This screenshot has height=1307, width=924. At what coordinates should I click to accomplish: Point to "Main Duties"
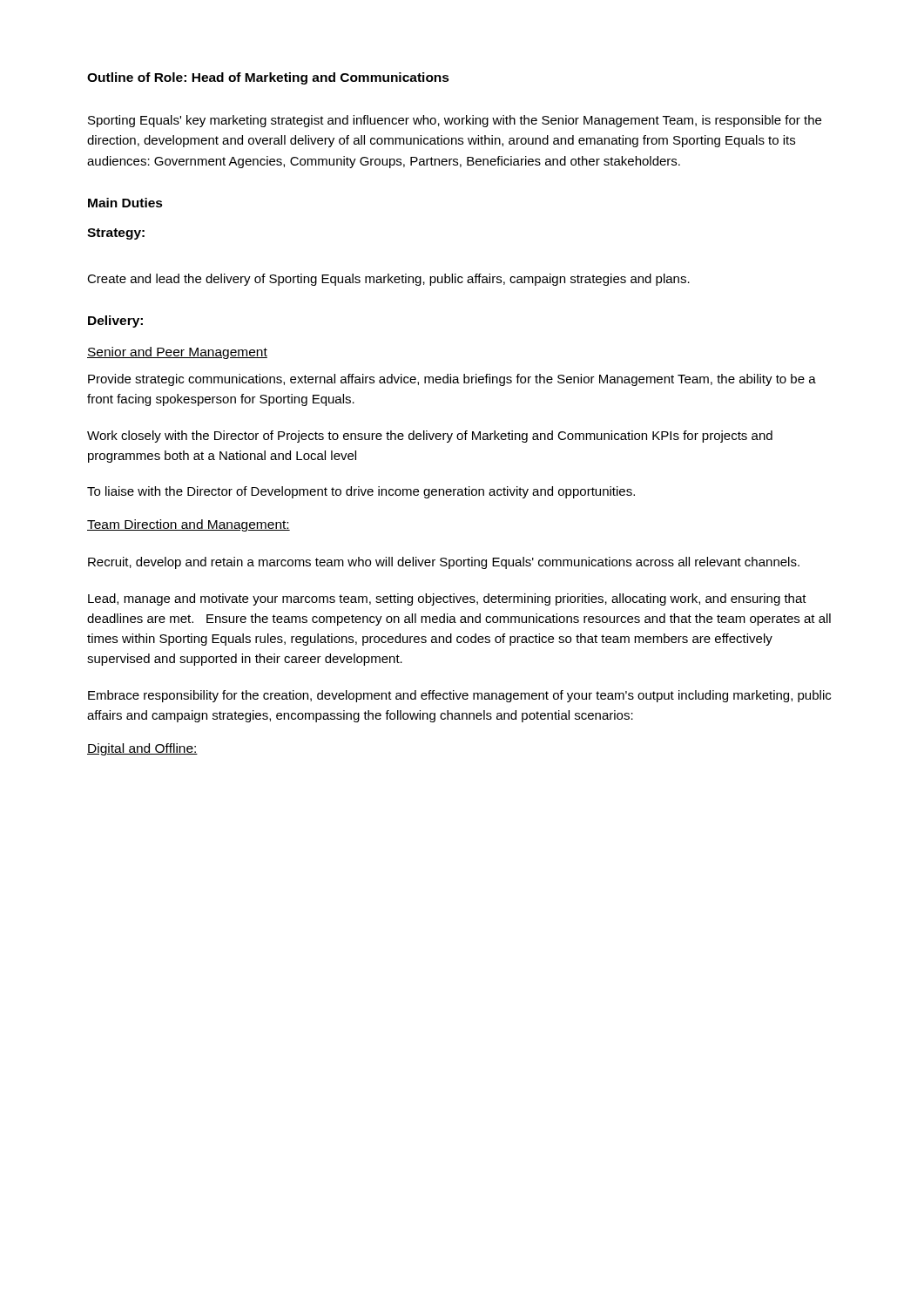point(125,202)
